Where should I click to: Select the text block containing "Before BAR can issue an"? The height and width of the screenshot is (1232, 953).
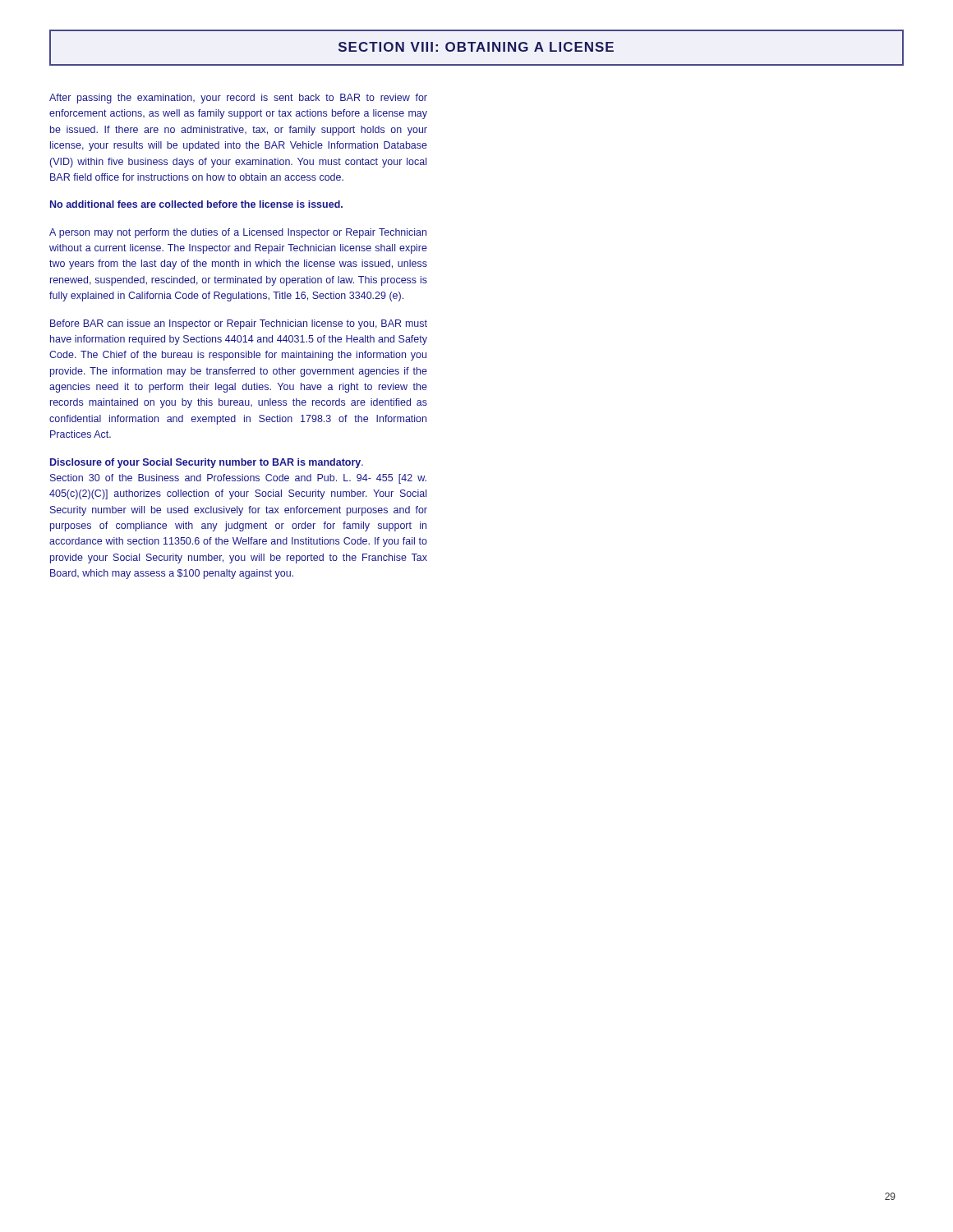click(238, 379)
